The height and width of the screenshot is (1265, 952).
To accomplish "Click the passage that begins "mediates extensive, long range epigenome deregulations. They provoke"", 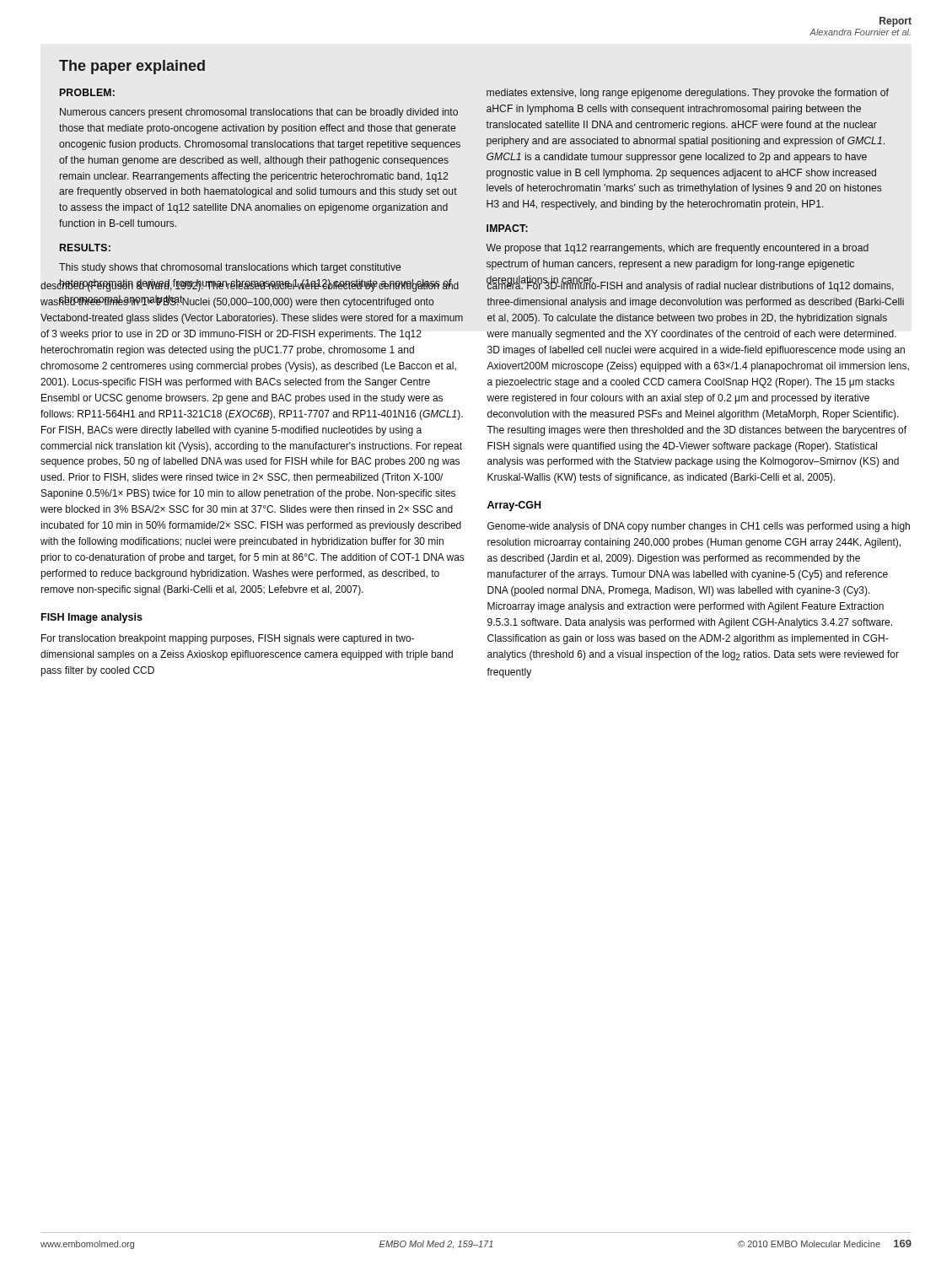I will pos(687,149).
